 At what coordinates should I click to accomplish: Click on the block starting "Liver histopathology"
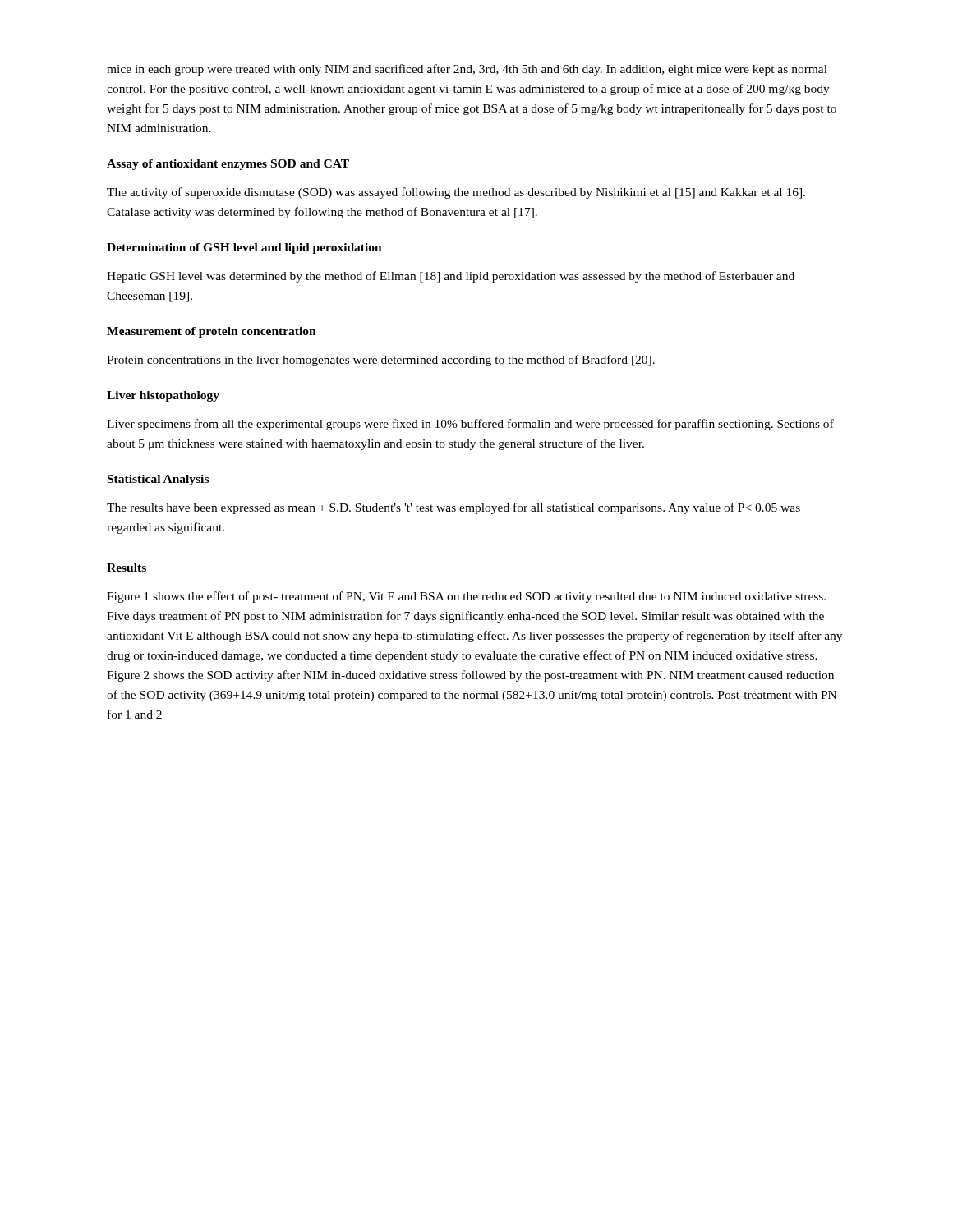pos(163,395)
